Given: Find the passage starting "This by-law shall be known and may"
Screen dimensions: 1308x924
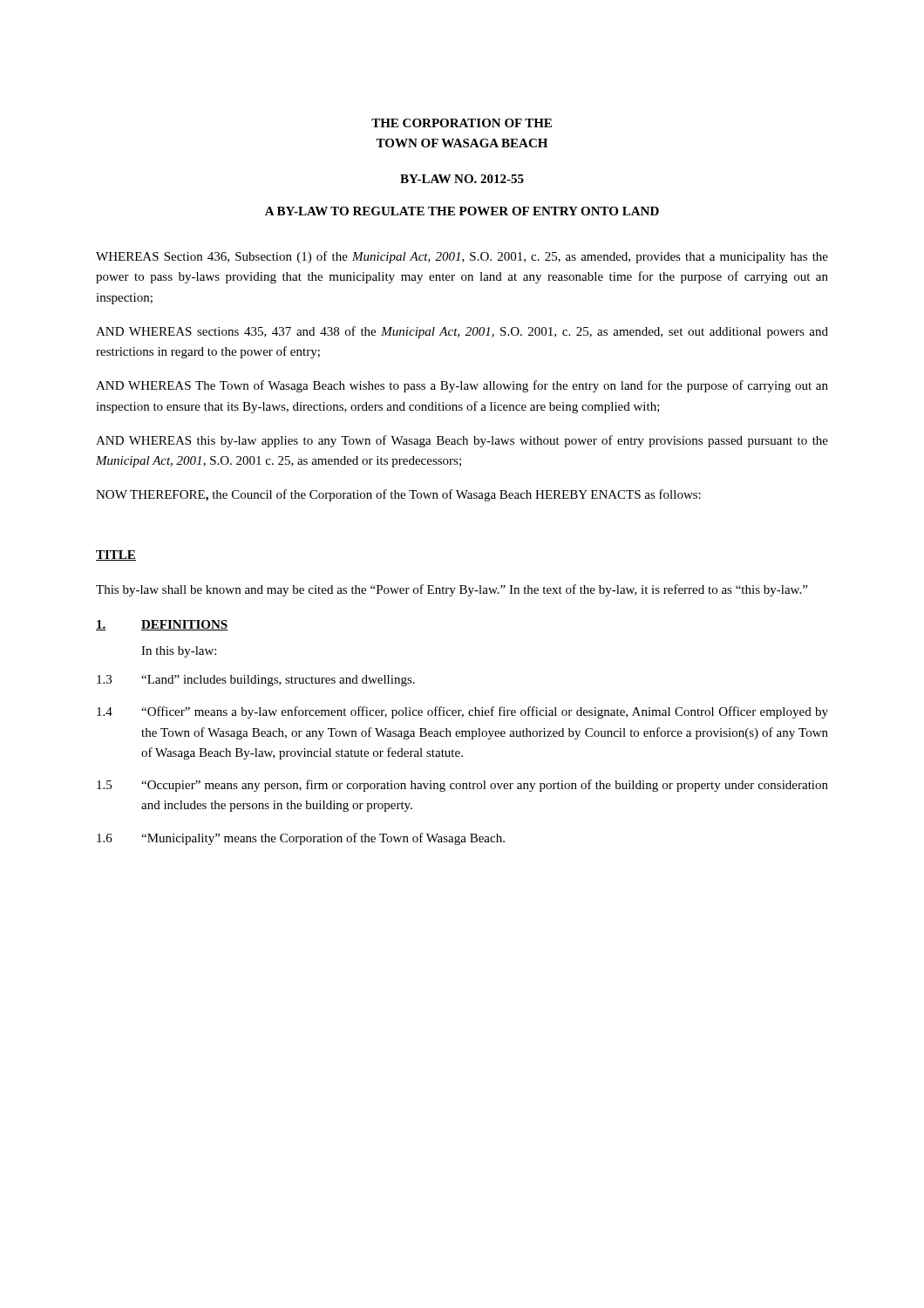Looking at the screenshot, I should click(452, 589).
